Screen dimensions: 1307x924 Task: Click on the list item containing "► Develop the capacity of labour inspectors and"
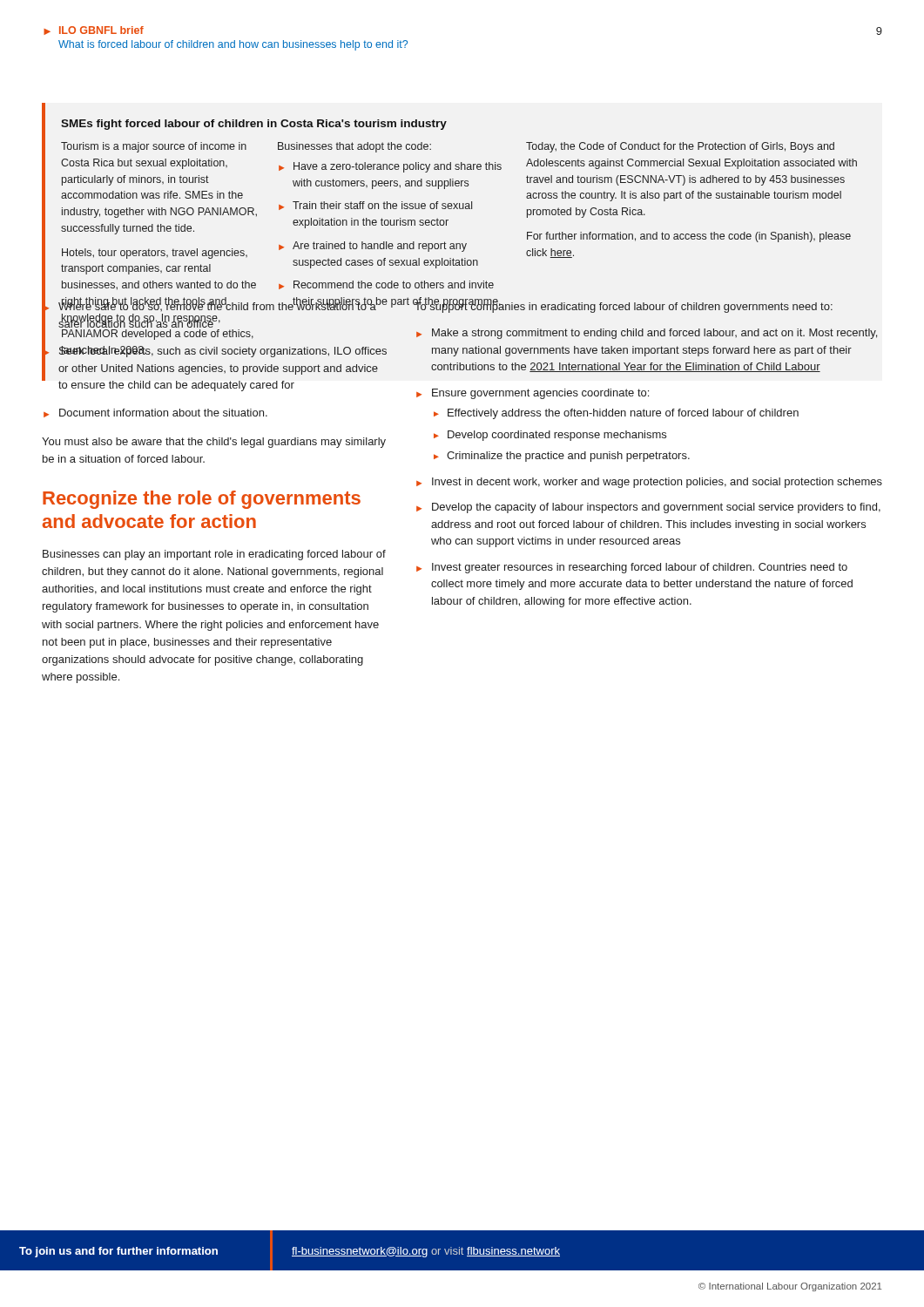pyautogui.click(x=648, y=524)
